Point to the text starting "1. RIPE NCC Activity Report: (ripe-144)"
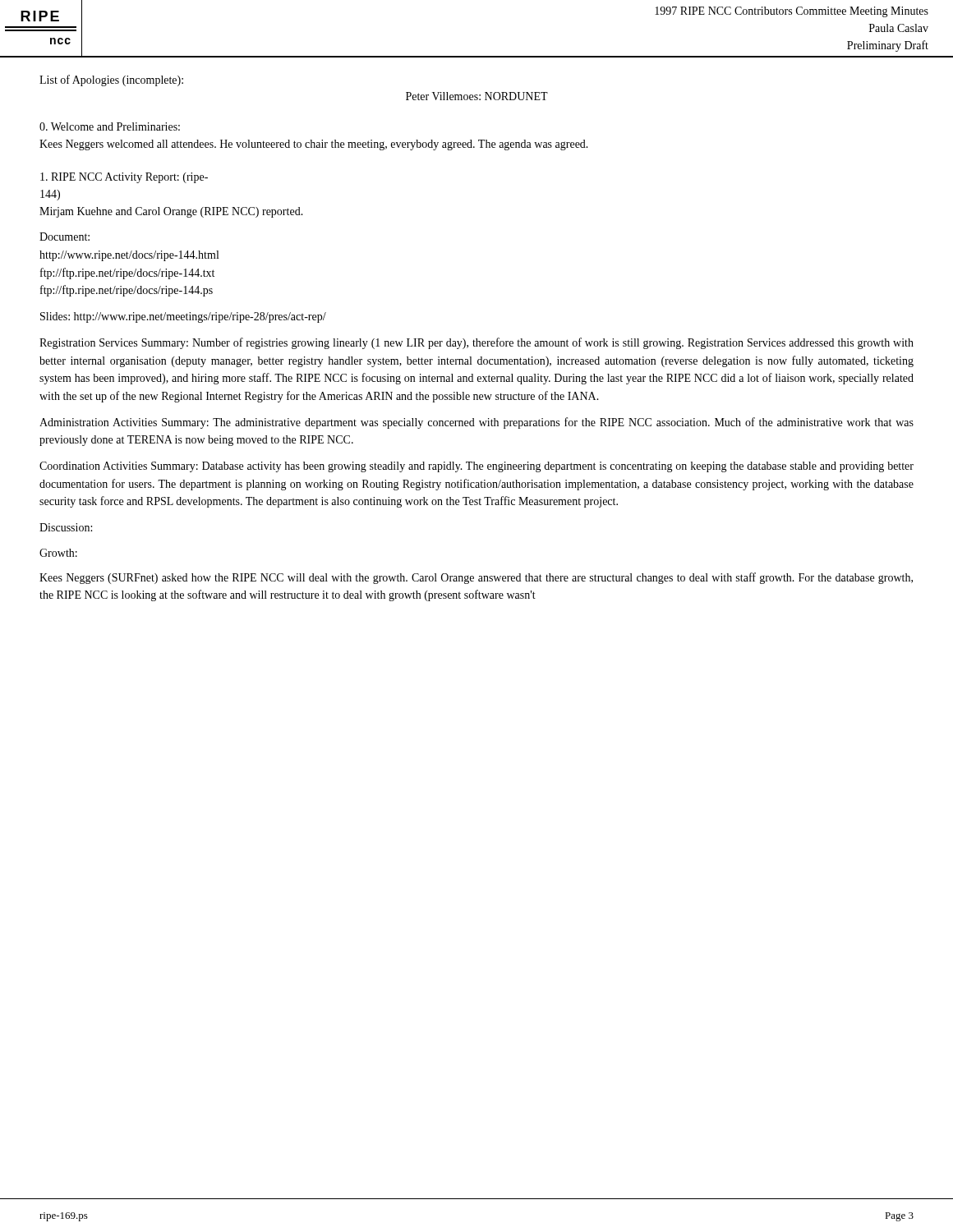This screenshot has height=1232, width=953. (124, 185)
